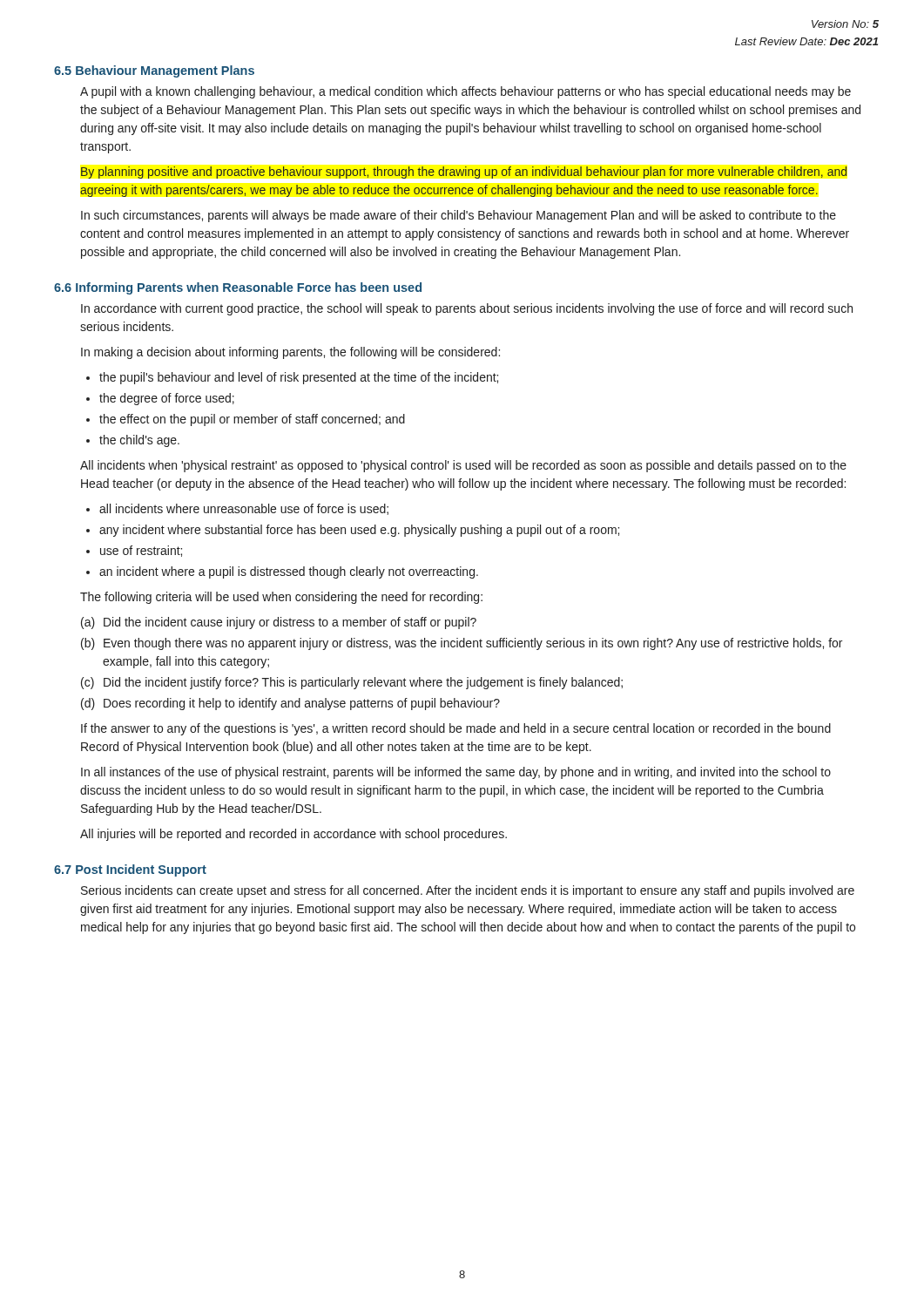Locate the list item with the text "an incident where"
The width and height of the screenshot is (924, 1307).
289,572
